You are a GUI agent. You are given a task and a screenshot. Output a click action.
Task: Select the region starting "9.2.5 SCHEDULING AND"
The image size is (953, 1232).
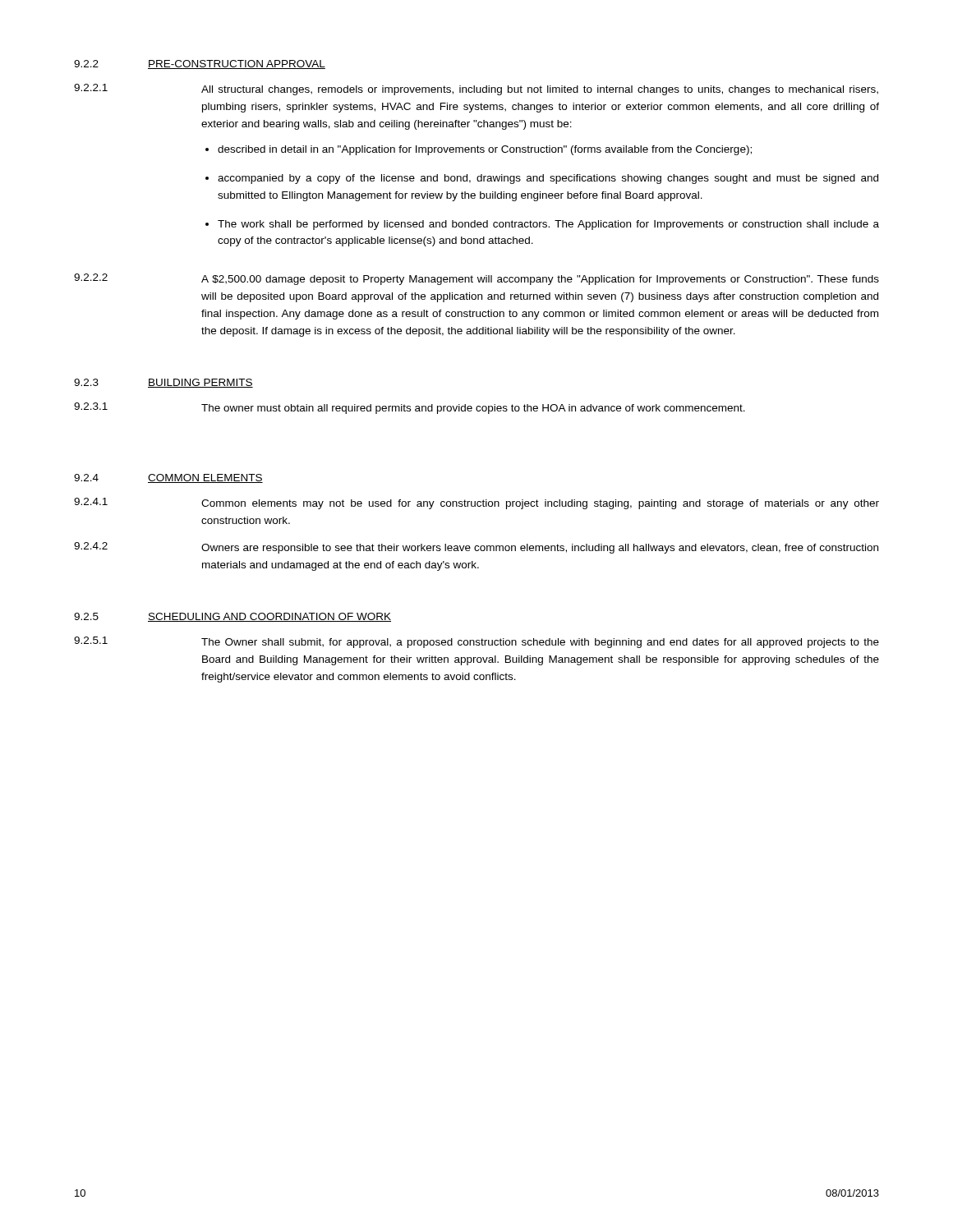point(233,616)
